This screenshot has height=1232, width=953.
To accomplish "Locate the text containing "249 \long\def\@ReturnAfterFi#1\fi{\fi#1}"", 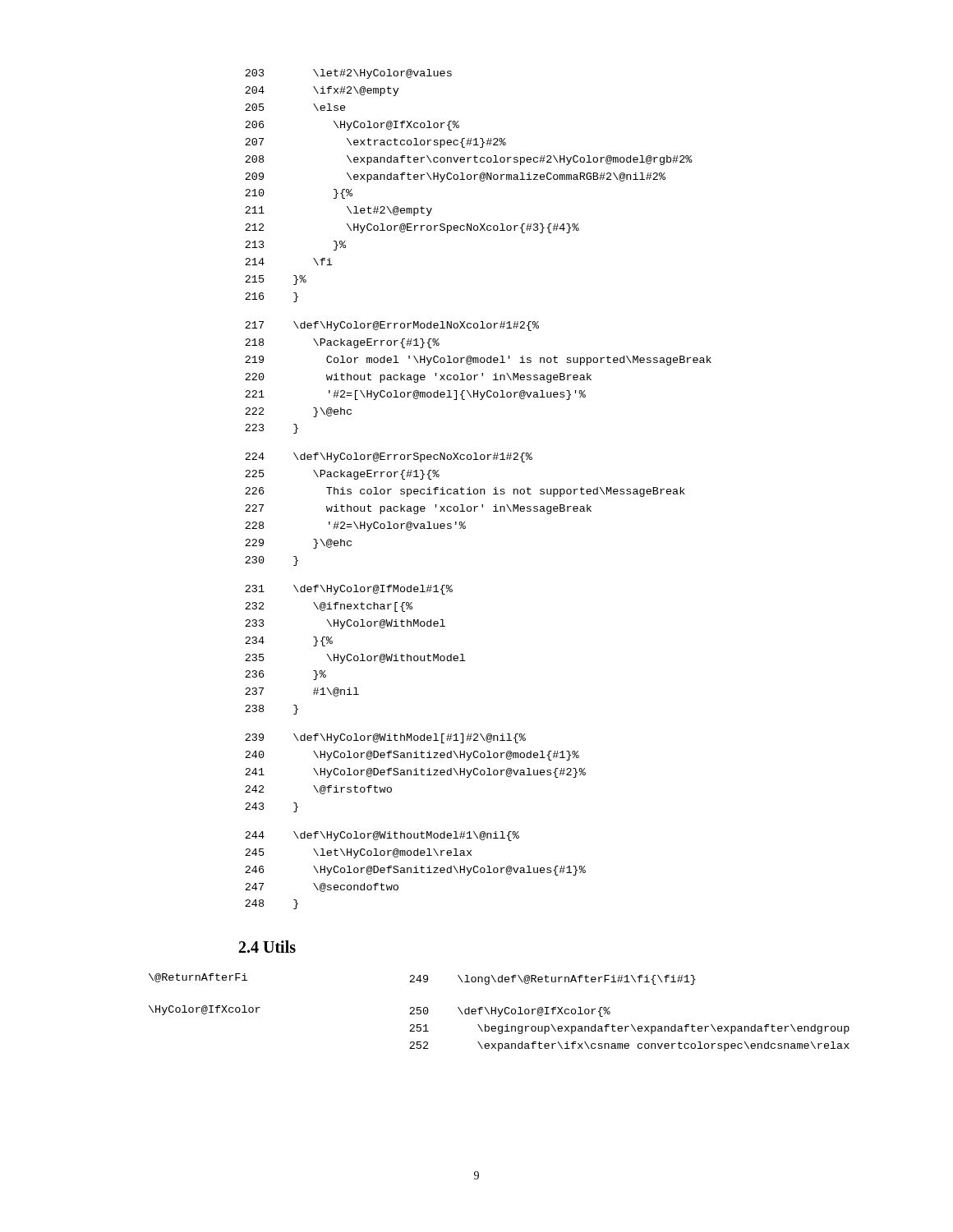I will [641, 981].
